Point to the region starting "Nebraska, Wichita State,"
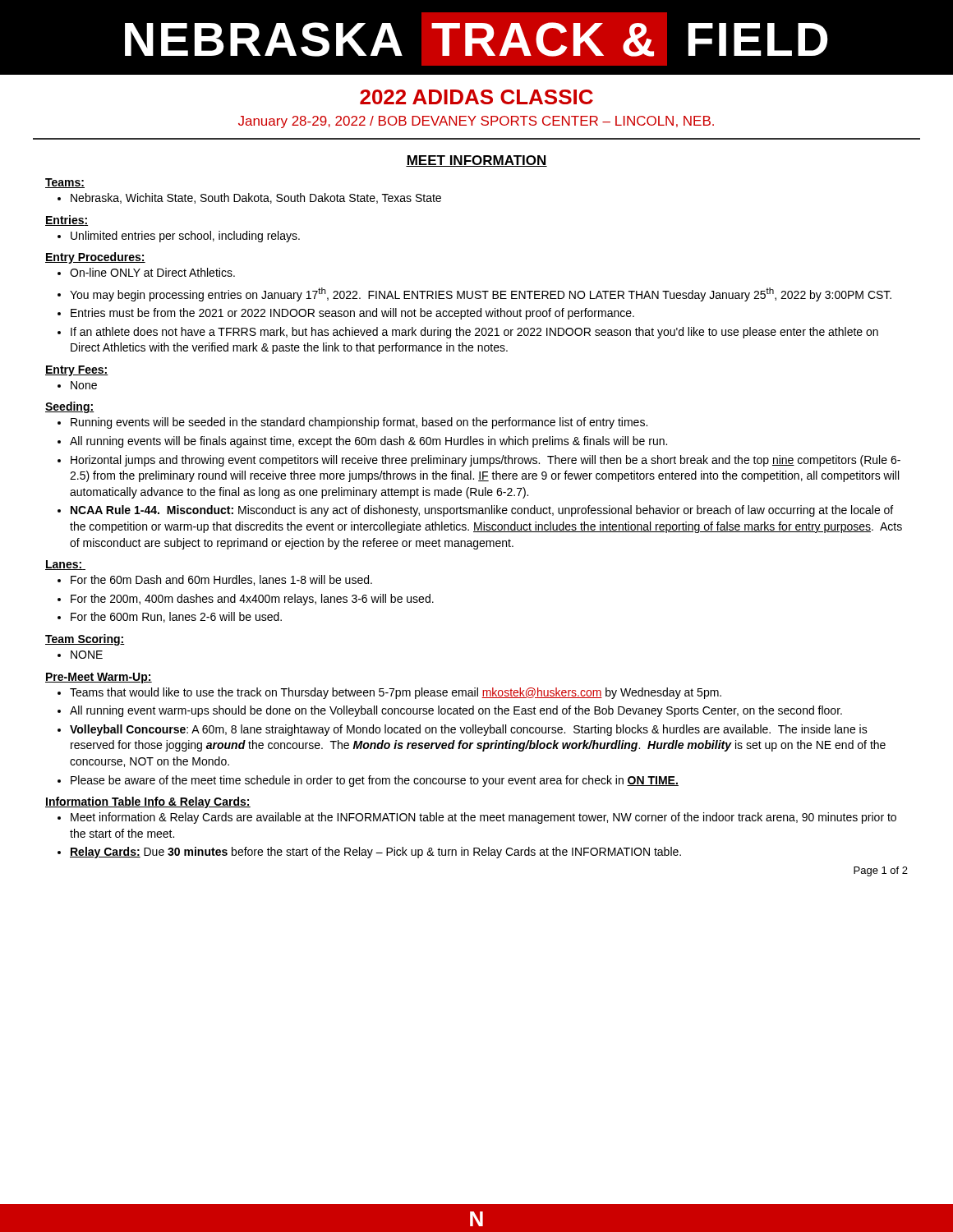This screenshot has height=1232, width=953. [x=249, y=198]
